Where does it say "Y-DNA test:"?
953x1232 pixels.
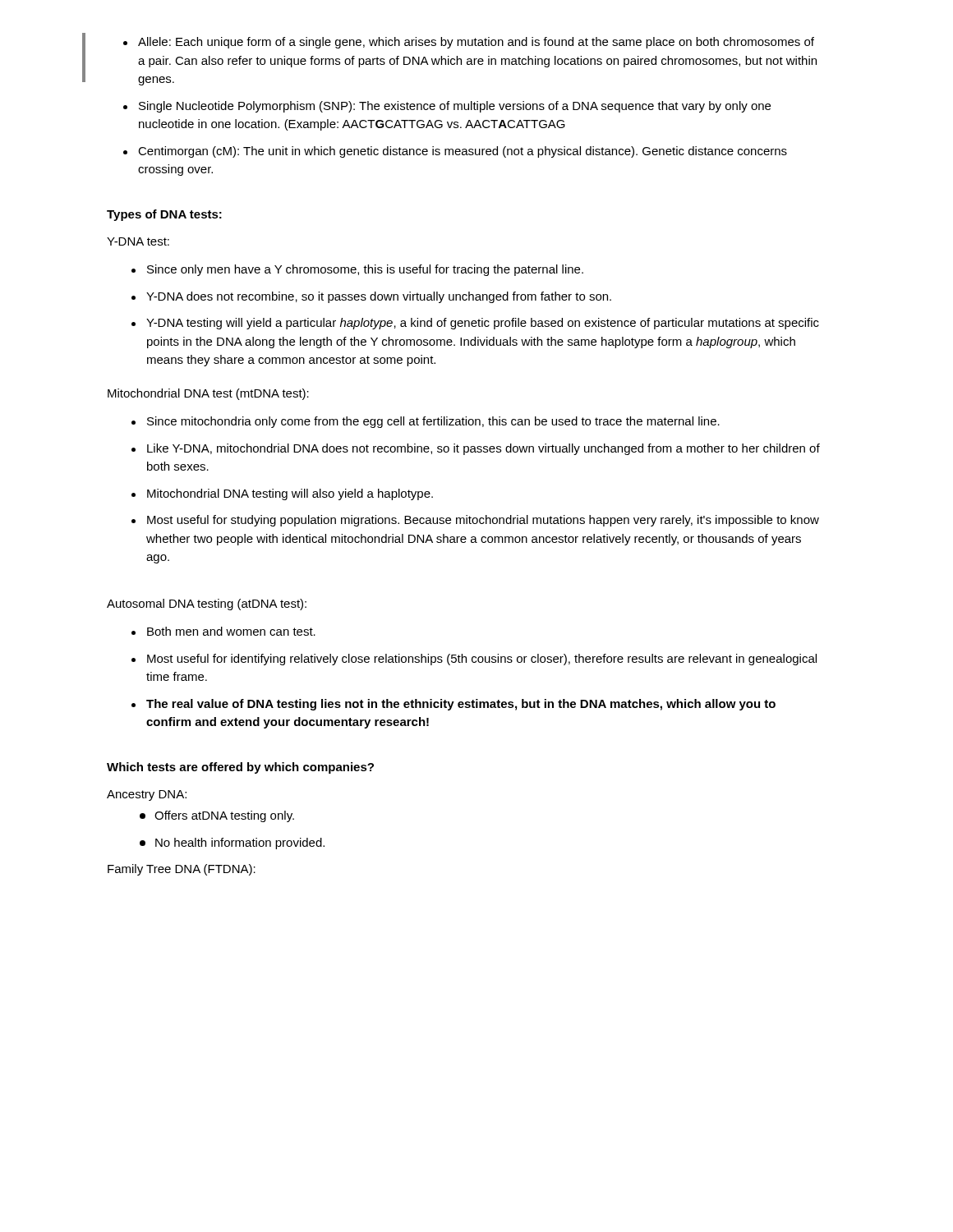(x=138, y=241)
